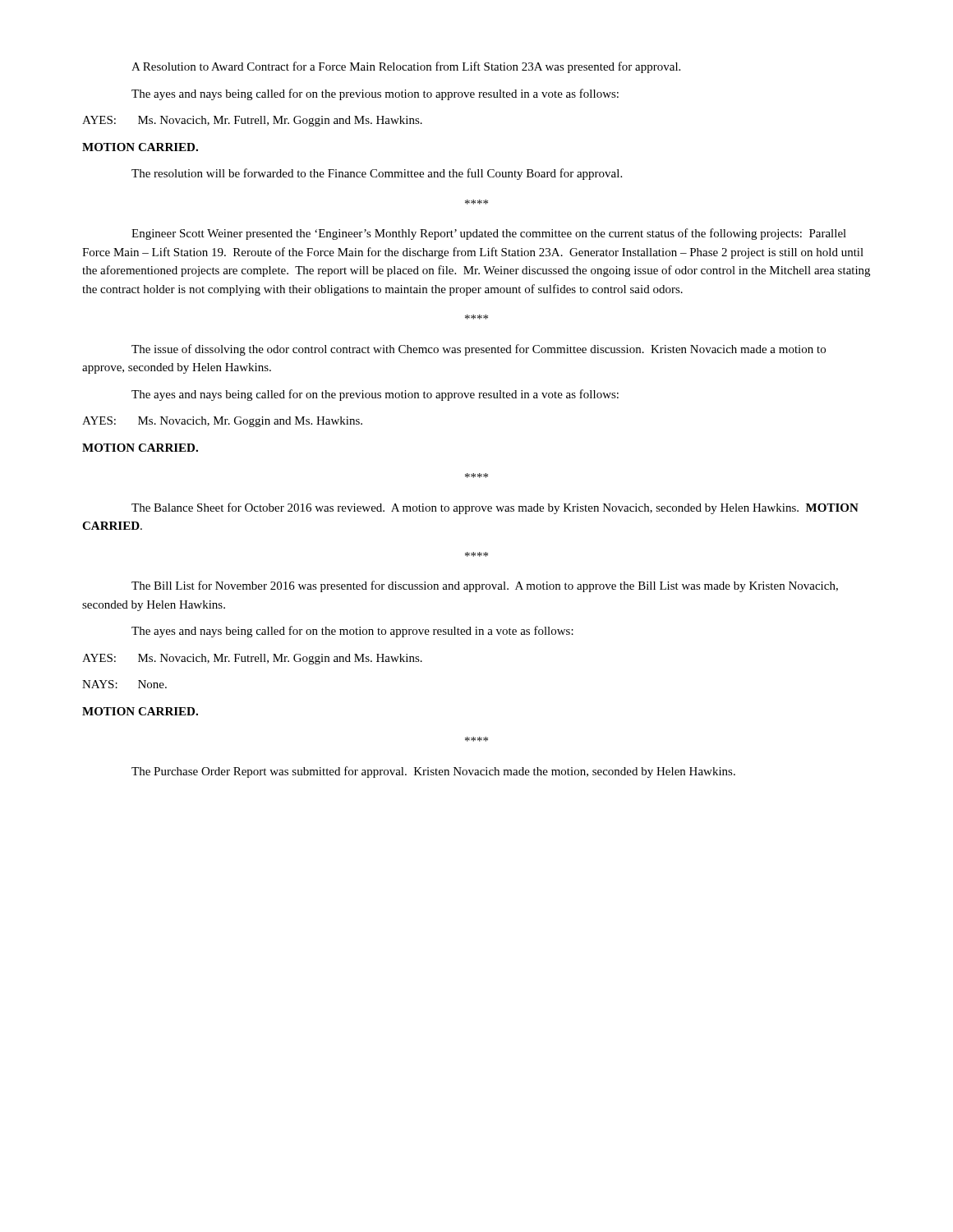Click the passage that begins "The Balance Sheet for October 2016 was"
This screenshot has width=953, height=1232.
coord(470,516)
